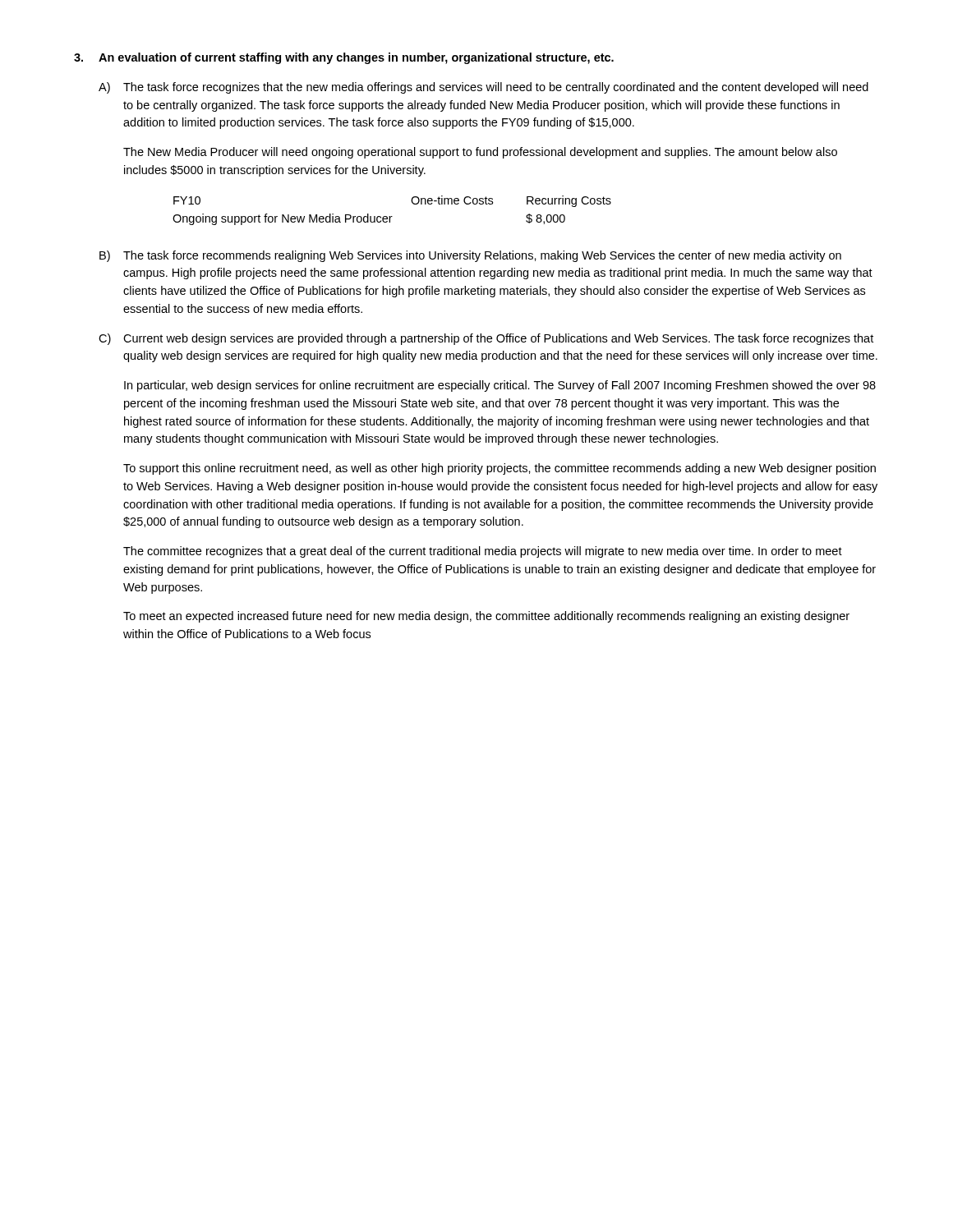Select the block starting "The New Media Producer will need ongoing operational"
The image size is (953, 1232).
(x=480, y=161)
